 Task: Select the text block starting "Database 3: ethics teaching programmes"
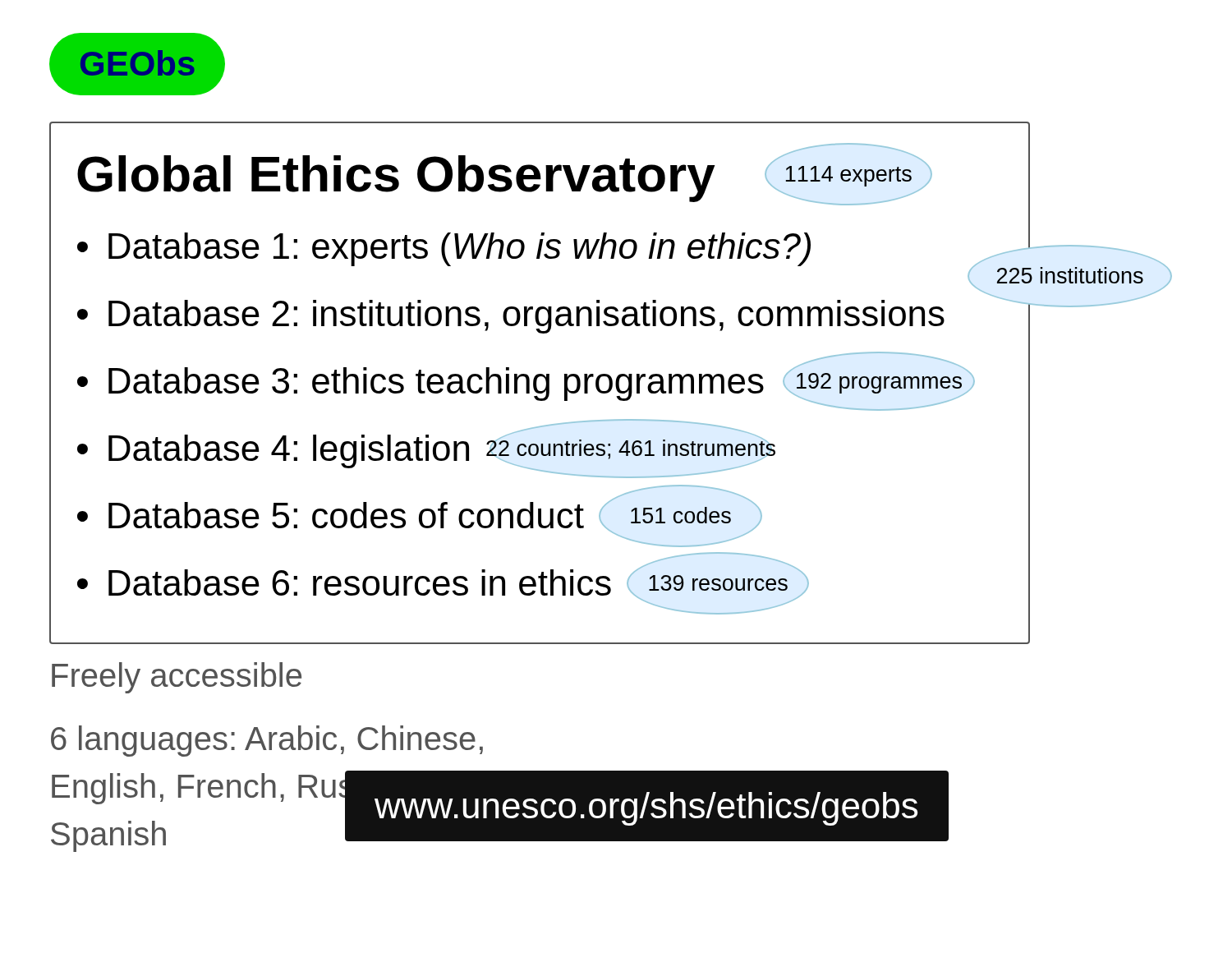point(435,381)
